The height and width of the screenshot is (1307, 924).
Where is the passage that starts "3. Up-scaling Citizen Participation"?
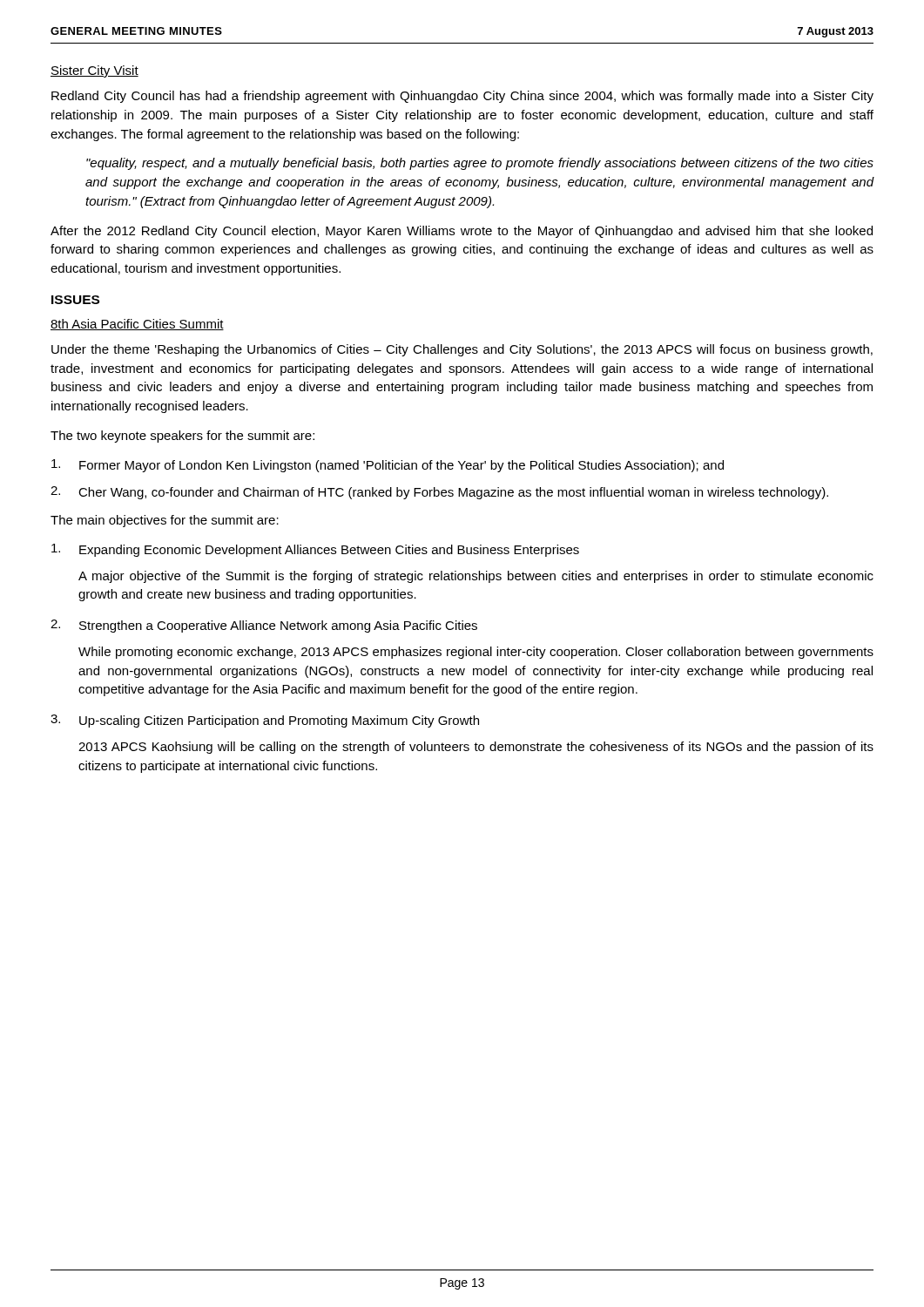(462, 720)
